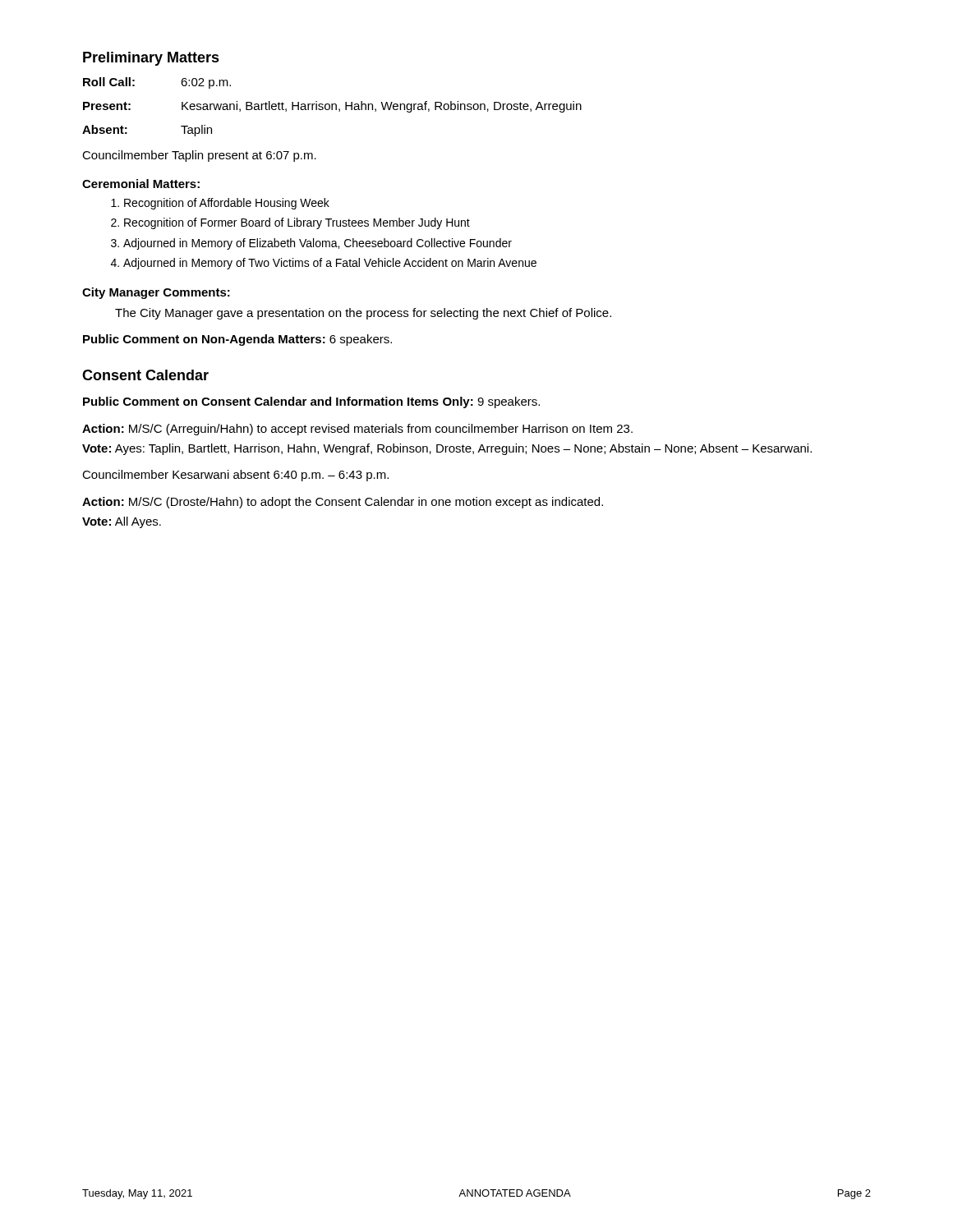This screenshot has width=953, height=1232.
Task: Click on the region starting "Roll Call: 6:02"
Action: 104,83
